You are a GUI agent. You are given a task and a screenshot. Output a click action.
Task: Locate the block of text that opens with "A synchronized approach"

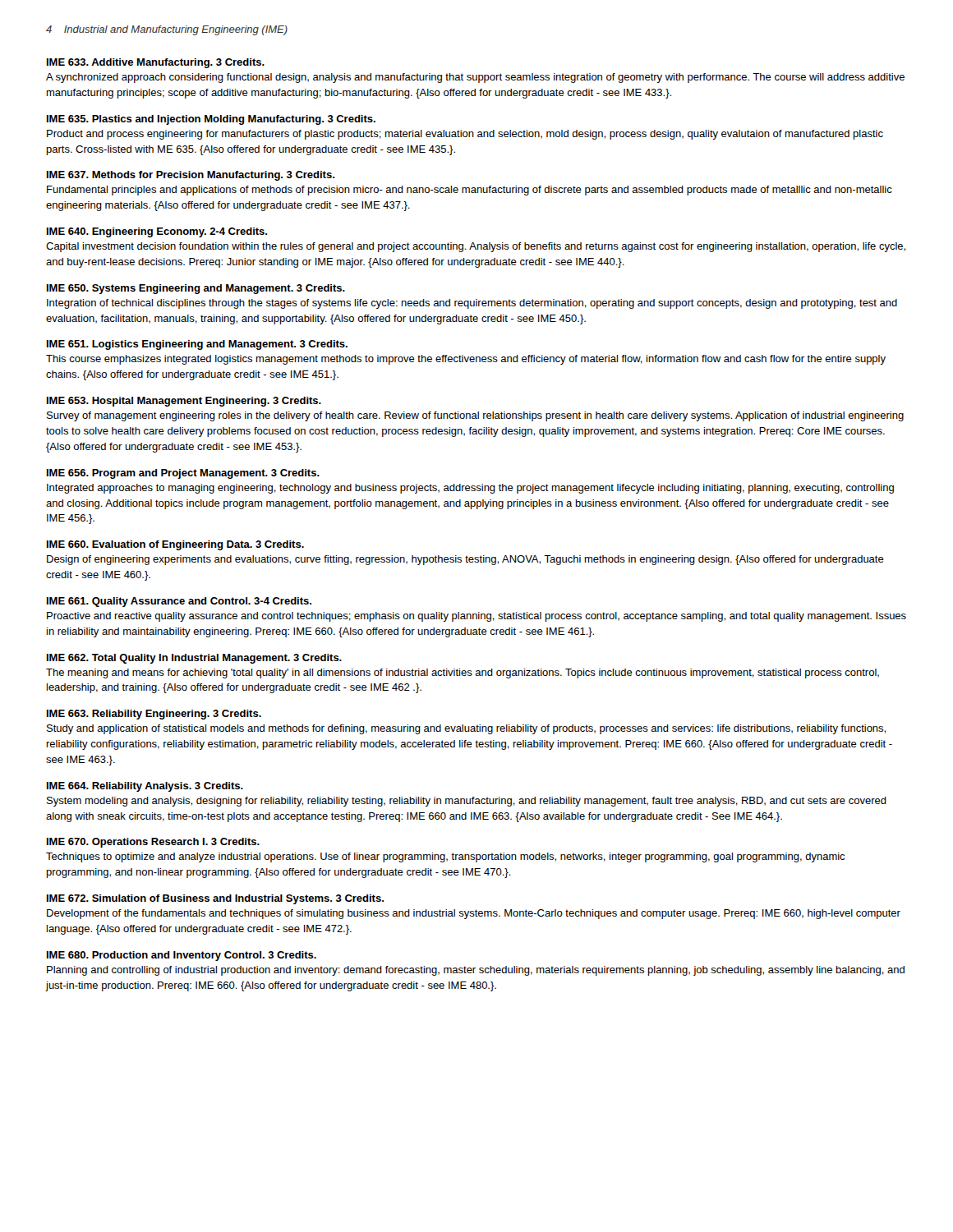click(475, 85)
